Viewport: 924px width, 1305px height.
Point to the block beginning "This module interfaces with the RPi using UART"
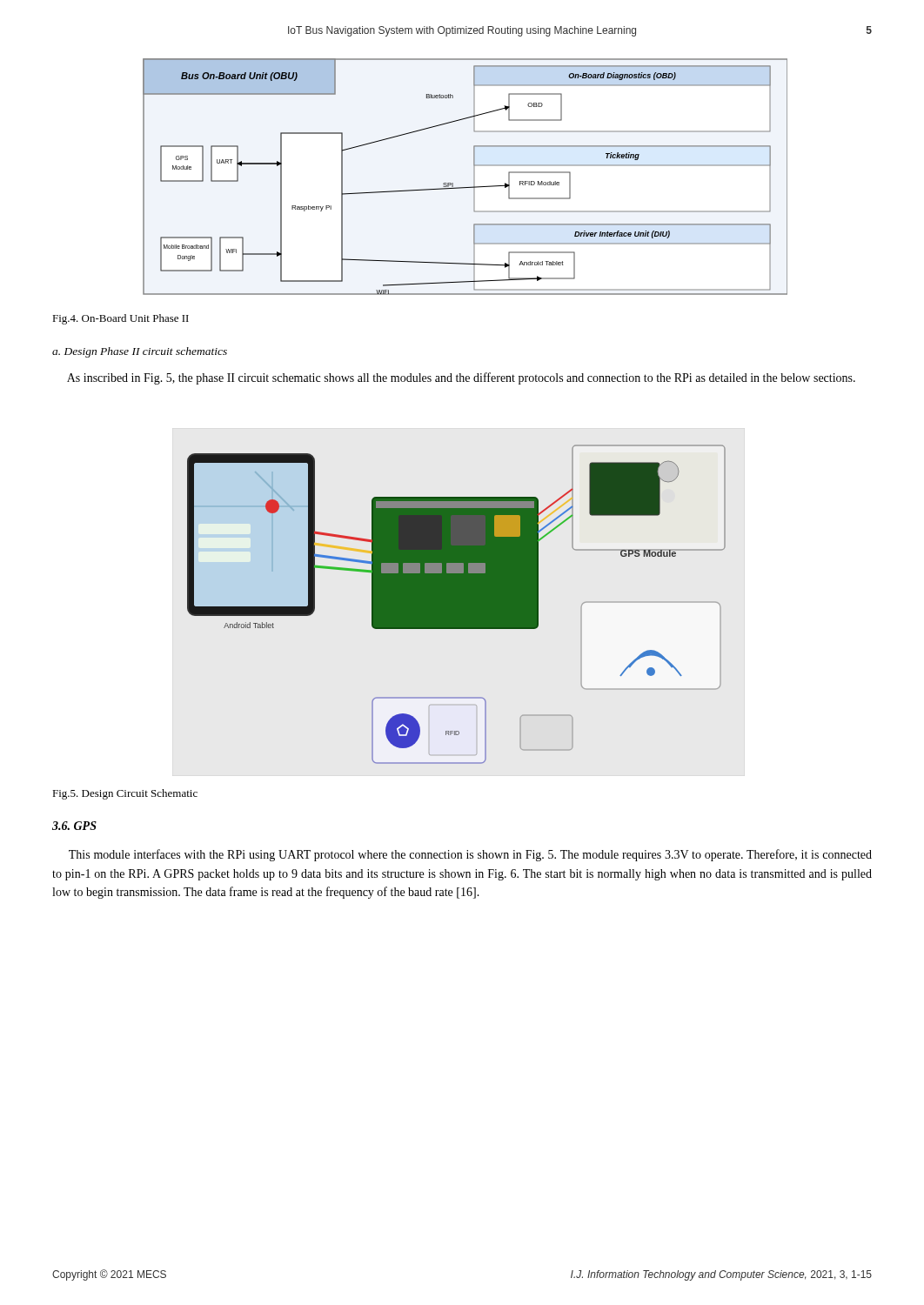tap(462, 874)
